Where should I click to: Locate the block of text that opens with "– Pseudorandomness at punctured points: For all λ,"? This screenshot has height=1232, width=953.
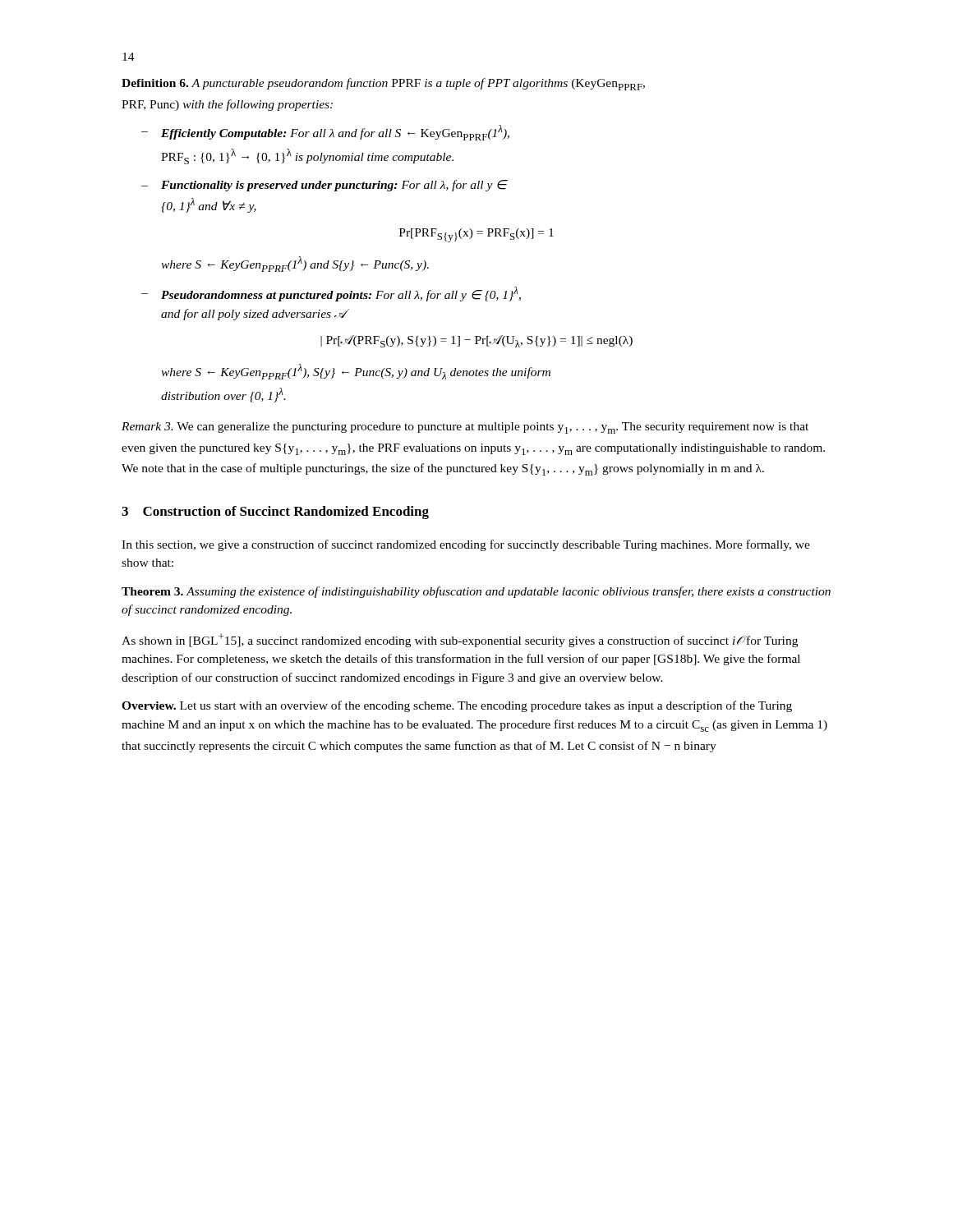click(331, 303)
